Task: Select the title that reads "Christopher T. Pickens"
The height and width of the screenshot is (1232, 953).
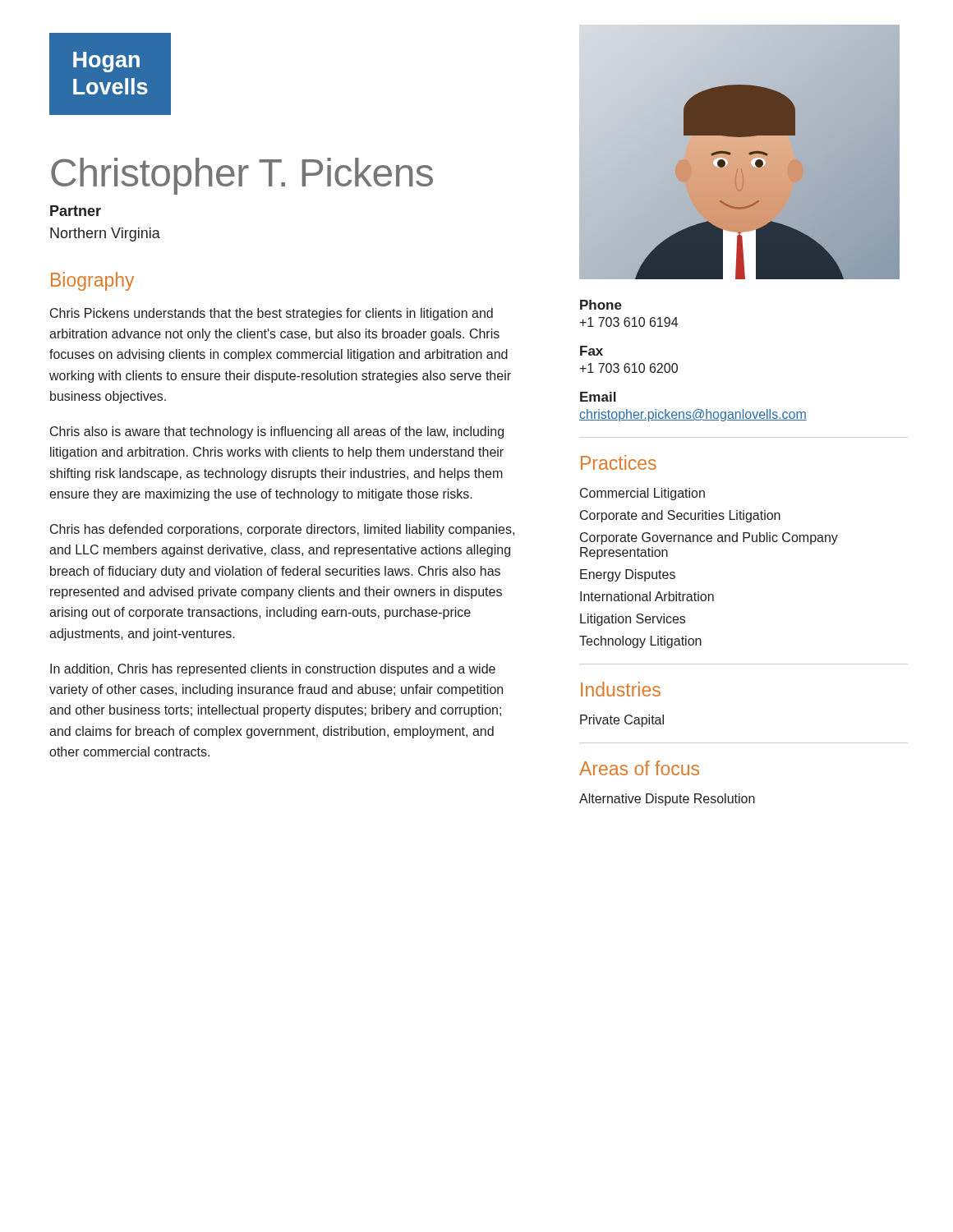Action: pyautogui.click(x=242, y=173)
